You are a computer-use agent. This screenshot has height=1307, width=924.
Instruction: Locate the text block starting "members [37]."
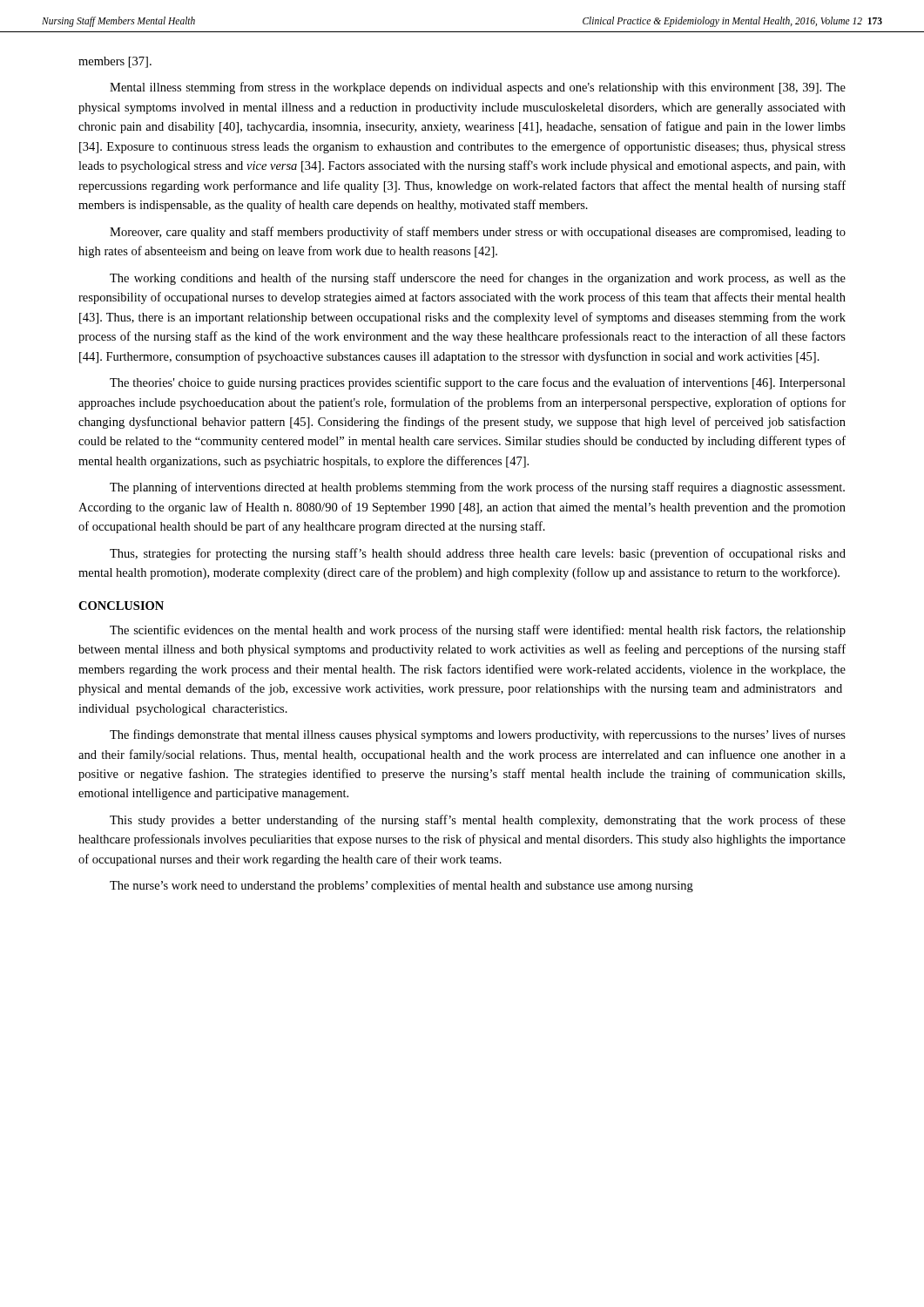pyautogui.click(x=115, y=62)
